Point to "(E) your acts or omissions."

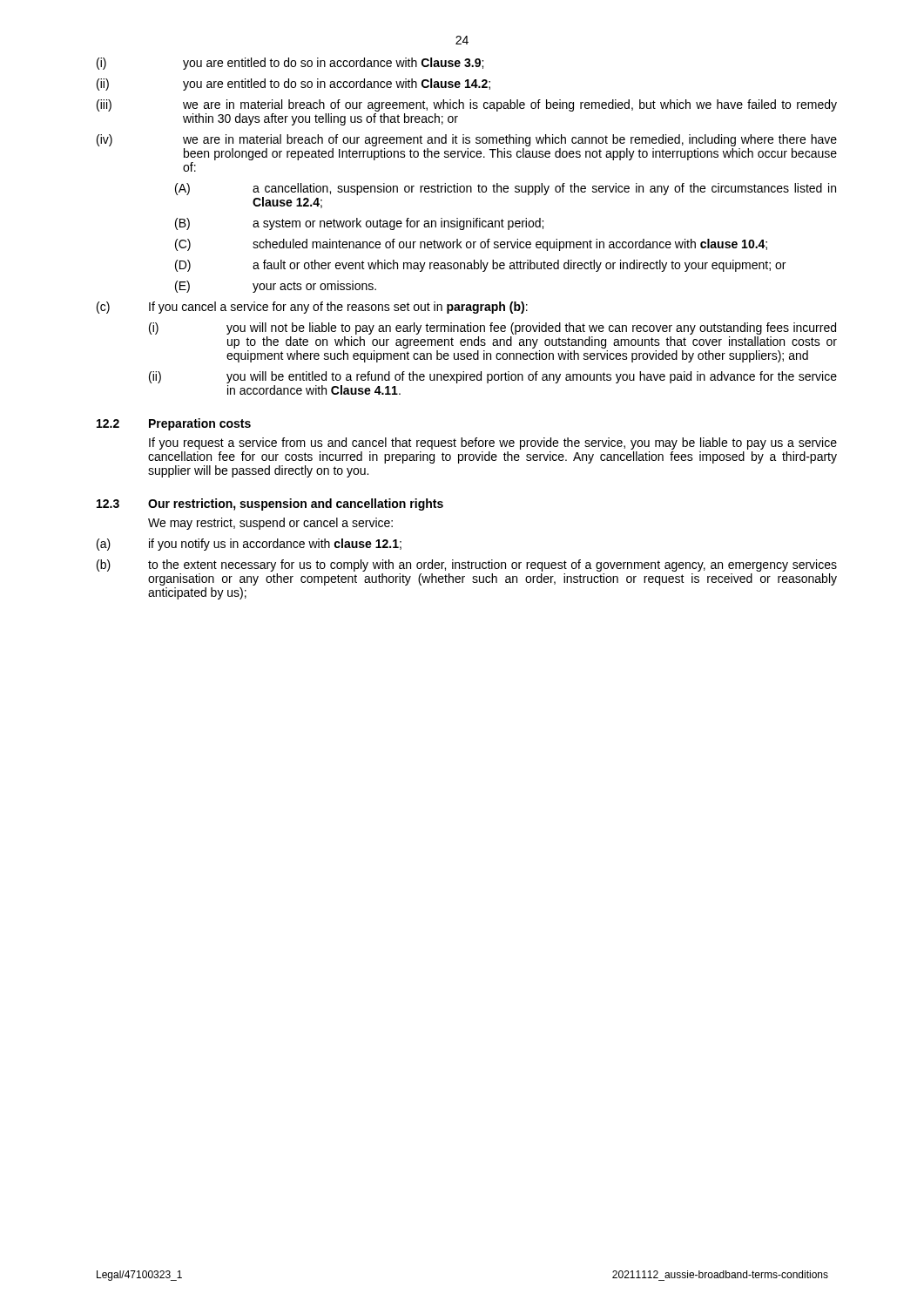pyautogui.click(x=276, y=287)
